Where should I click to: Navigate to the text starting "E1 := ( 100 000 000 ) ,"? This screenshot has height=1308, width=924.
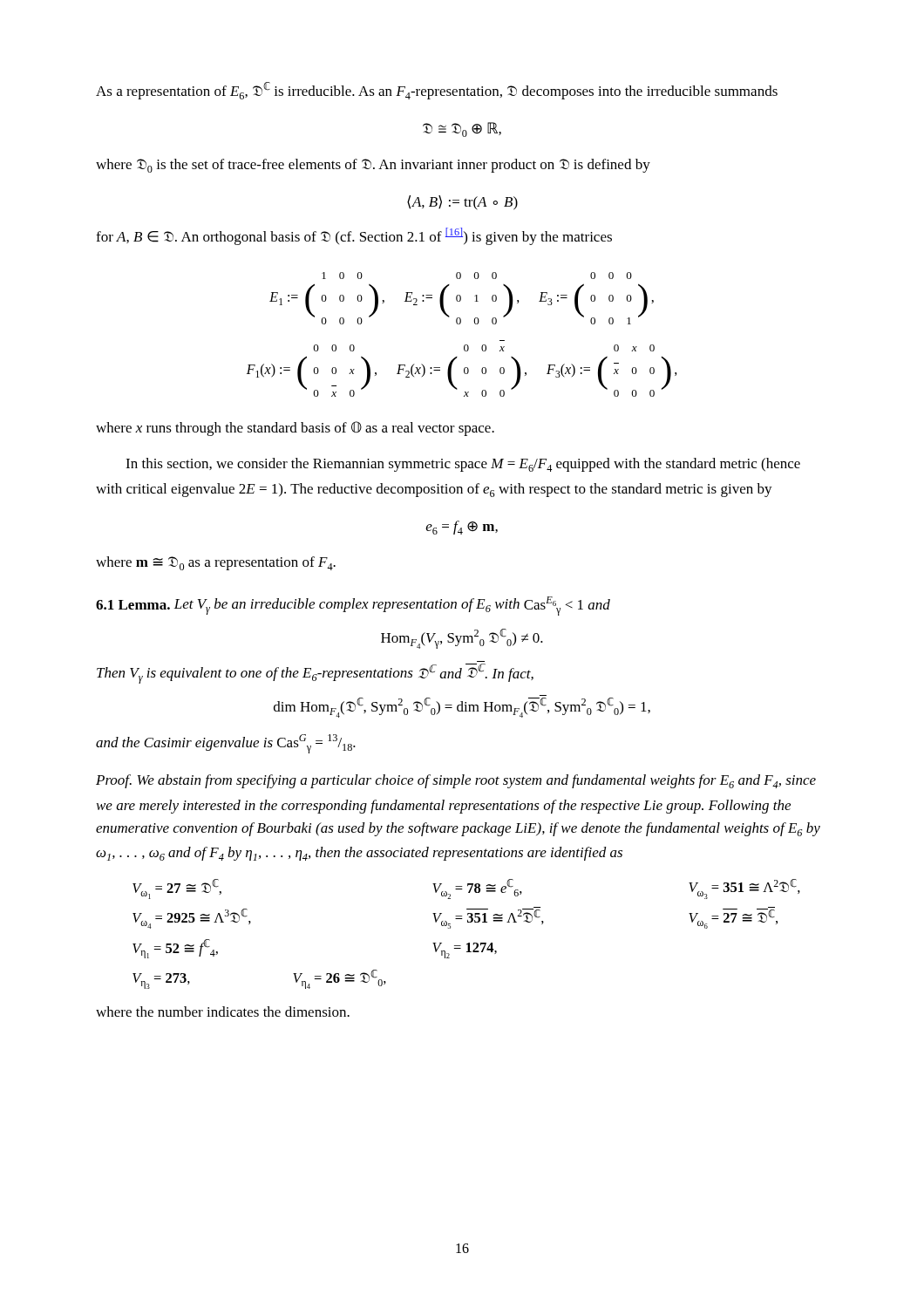pyautogui.click(x=462, y=334)
